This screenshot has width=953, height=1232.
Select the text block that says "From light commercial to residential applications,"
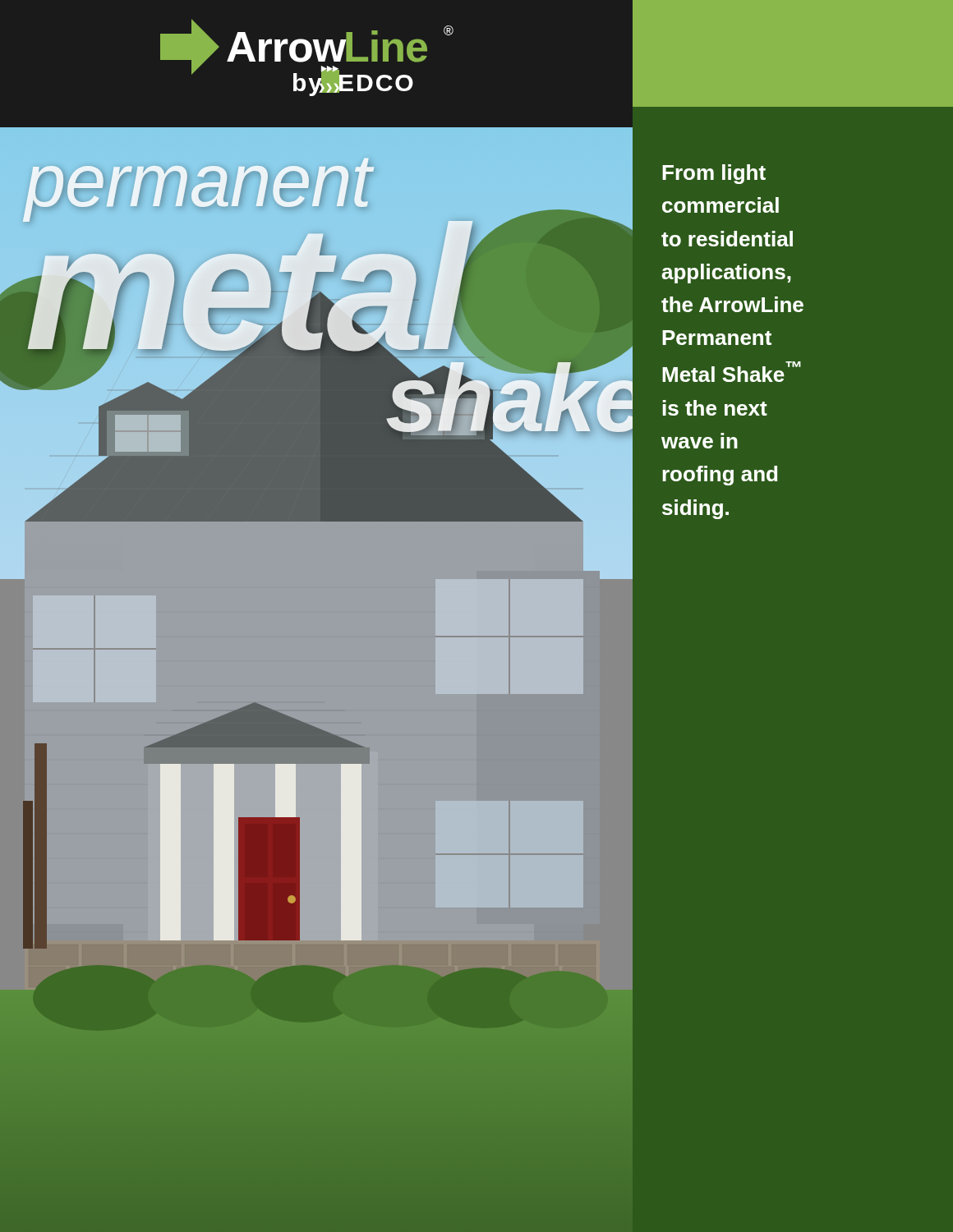(x=733, y=340)
